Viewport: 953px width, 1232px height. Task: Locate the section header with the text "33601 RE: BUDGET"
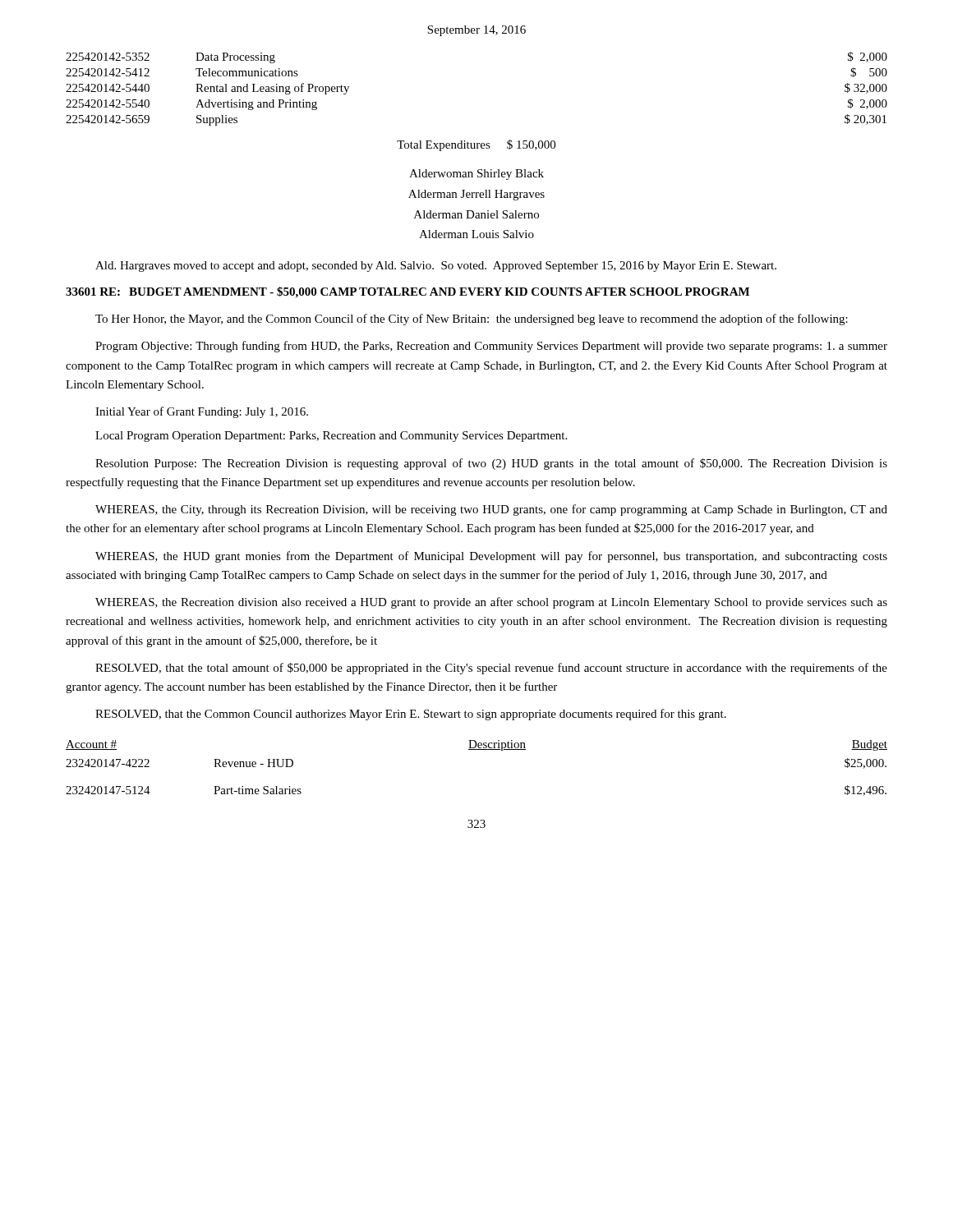coord(408,293)
